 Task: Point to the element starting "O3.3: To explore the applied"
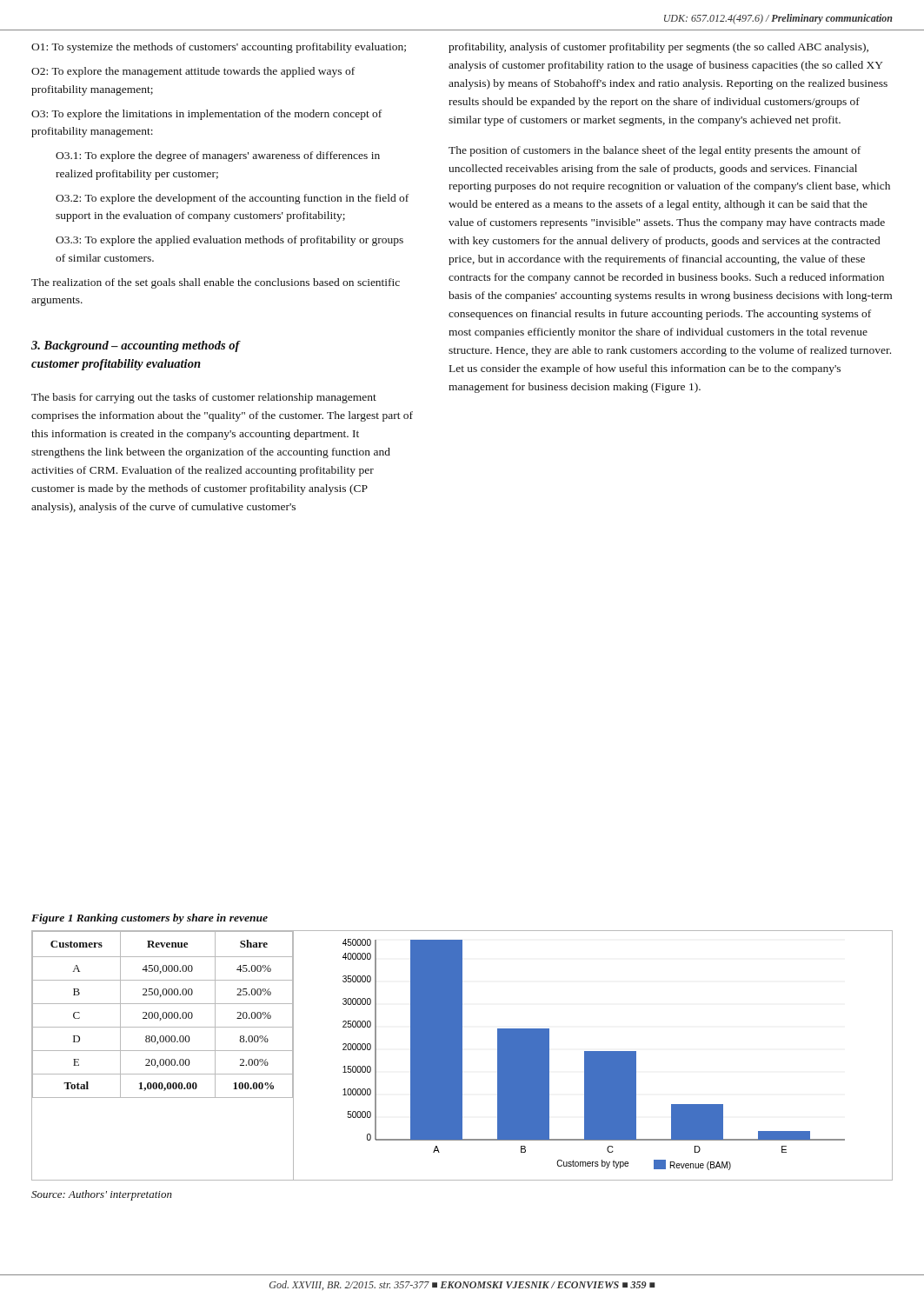tap(230, 248)
